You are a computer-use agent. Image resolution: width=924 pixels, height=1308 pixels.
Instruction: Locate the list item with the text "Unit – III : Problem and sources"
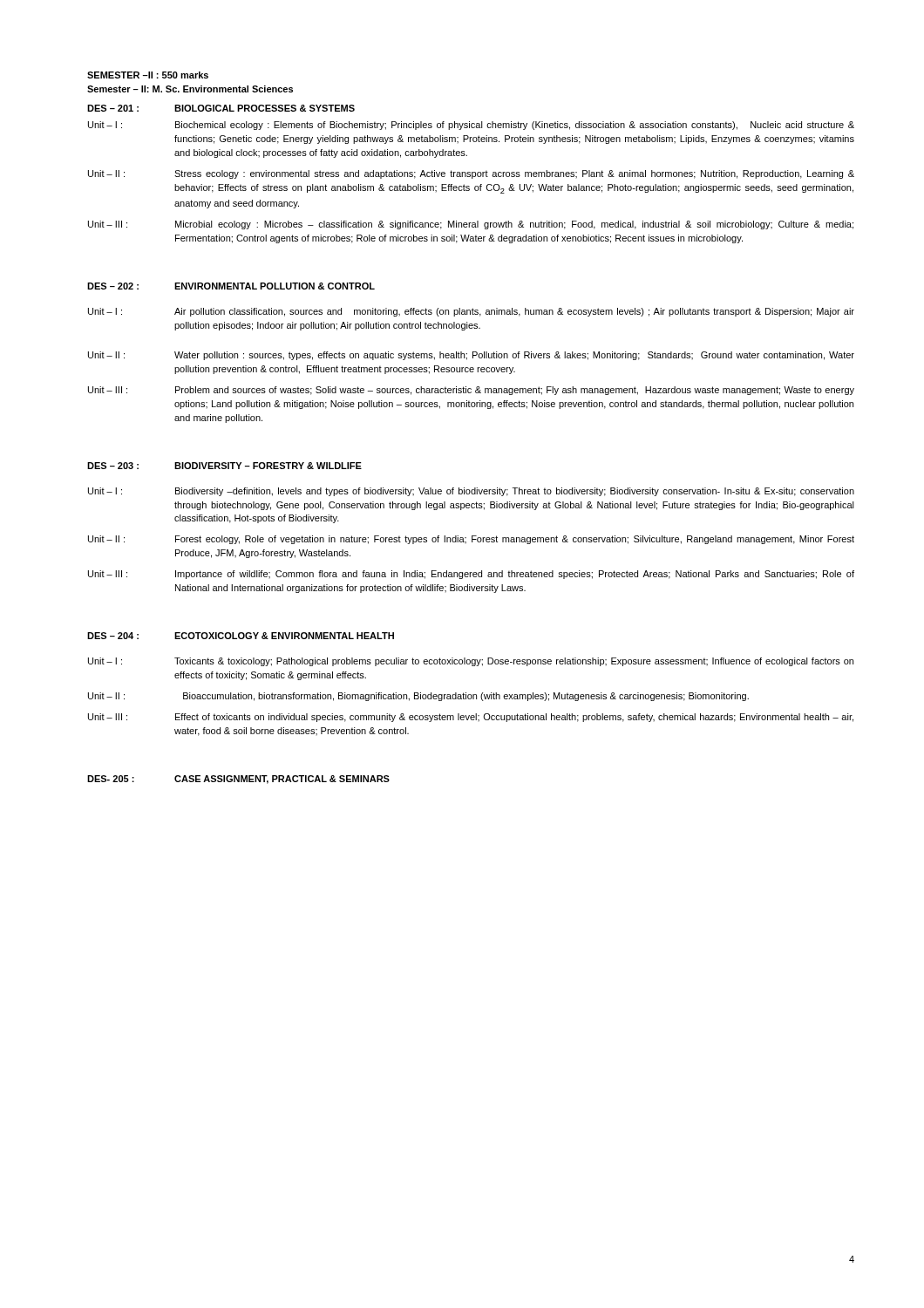click(x=471, y=404)
